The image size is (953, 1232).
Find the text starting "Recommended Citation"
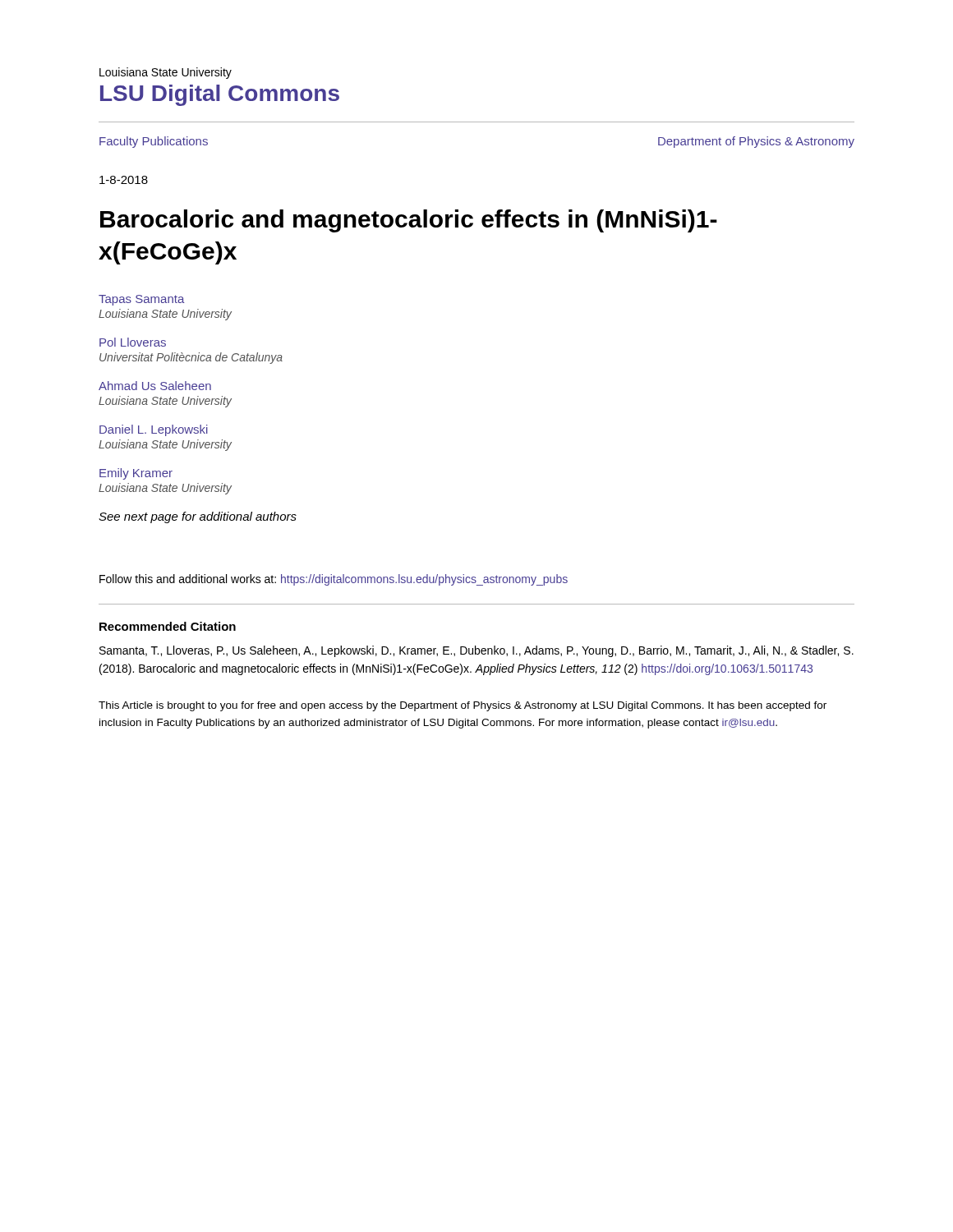click(x=167, y=626)
